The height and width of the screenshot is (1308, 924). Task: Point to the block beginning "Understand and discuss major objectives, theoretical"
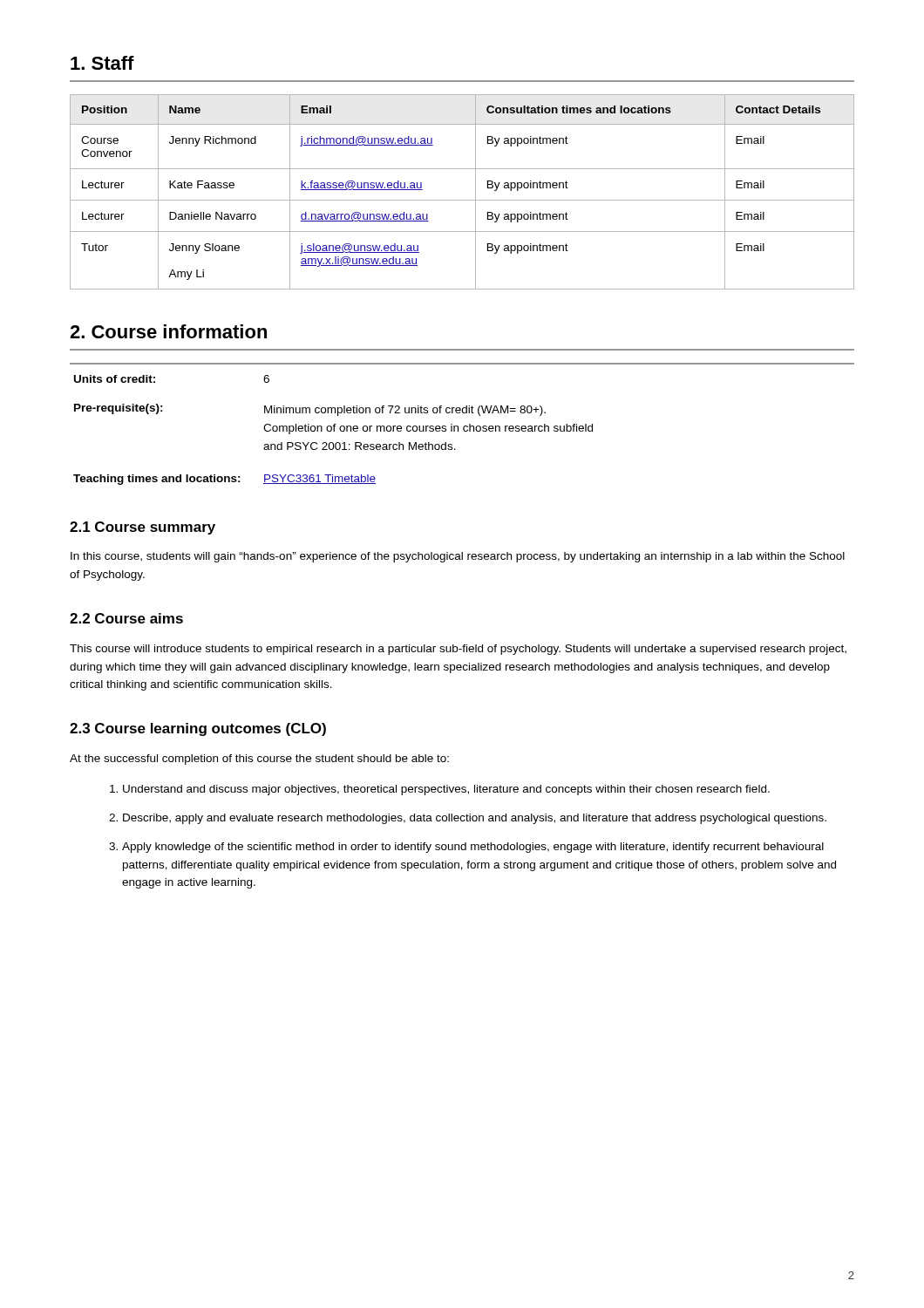(x=488, y=789)
